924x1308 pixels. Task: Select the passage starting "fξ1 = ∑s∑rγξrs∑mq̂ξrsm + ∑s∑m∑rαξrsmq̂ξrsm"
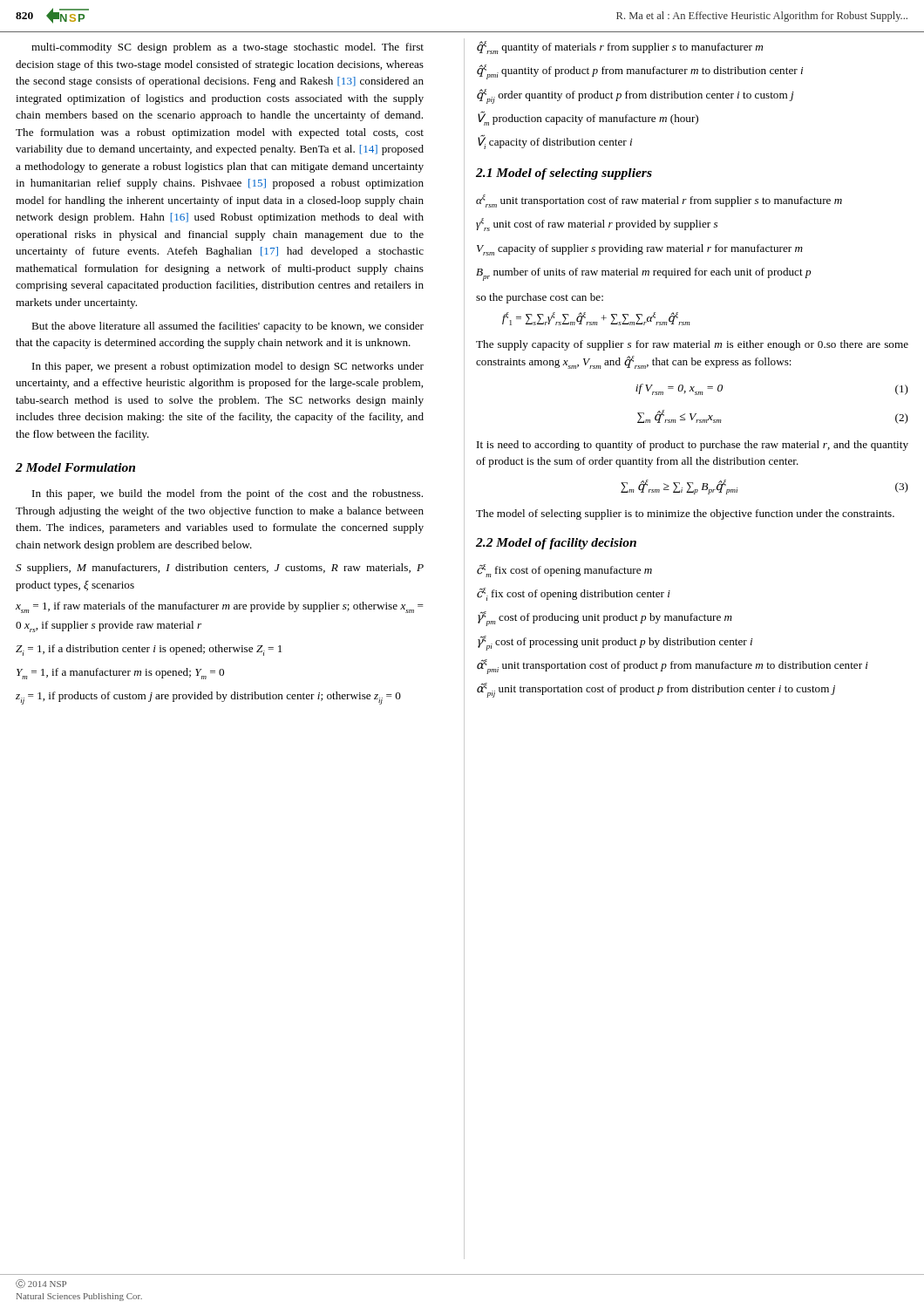(x=596, y=319)
